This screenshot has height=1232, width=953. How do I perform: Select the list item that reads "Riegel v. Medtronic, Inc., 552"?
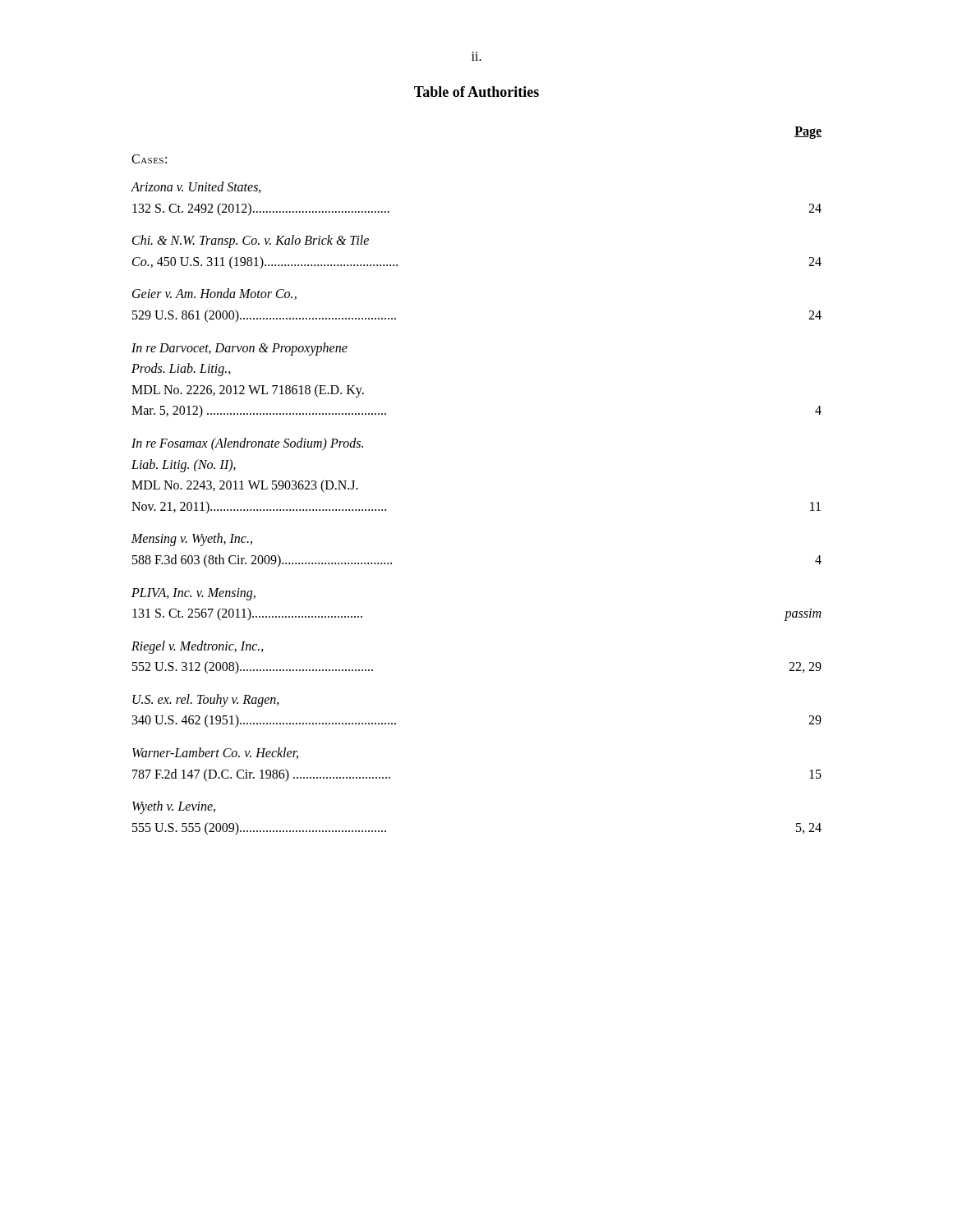point(198,647)
